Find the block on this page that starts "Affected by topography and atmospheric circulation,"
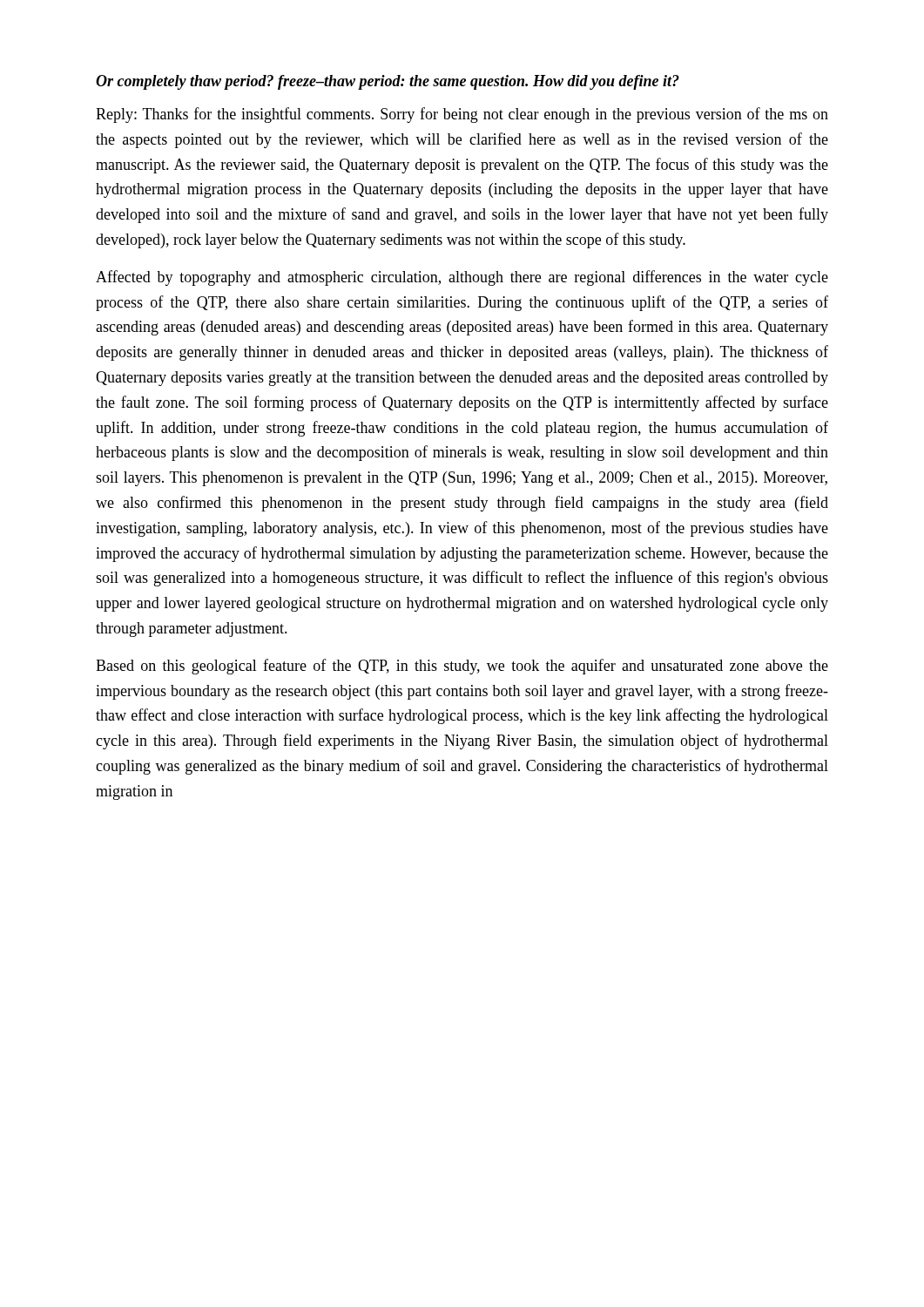Viewport: 924px width, 1307px height. point(462,453)
